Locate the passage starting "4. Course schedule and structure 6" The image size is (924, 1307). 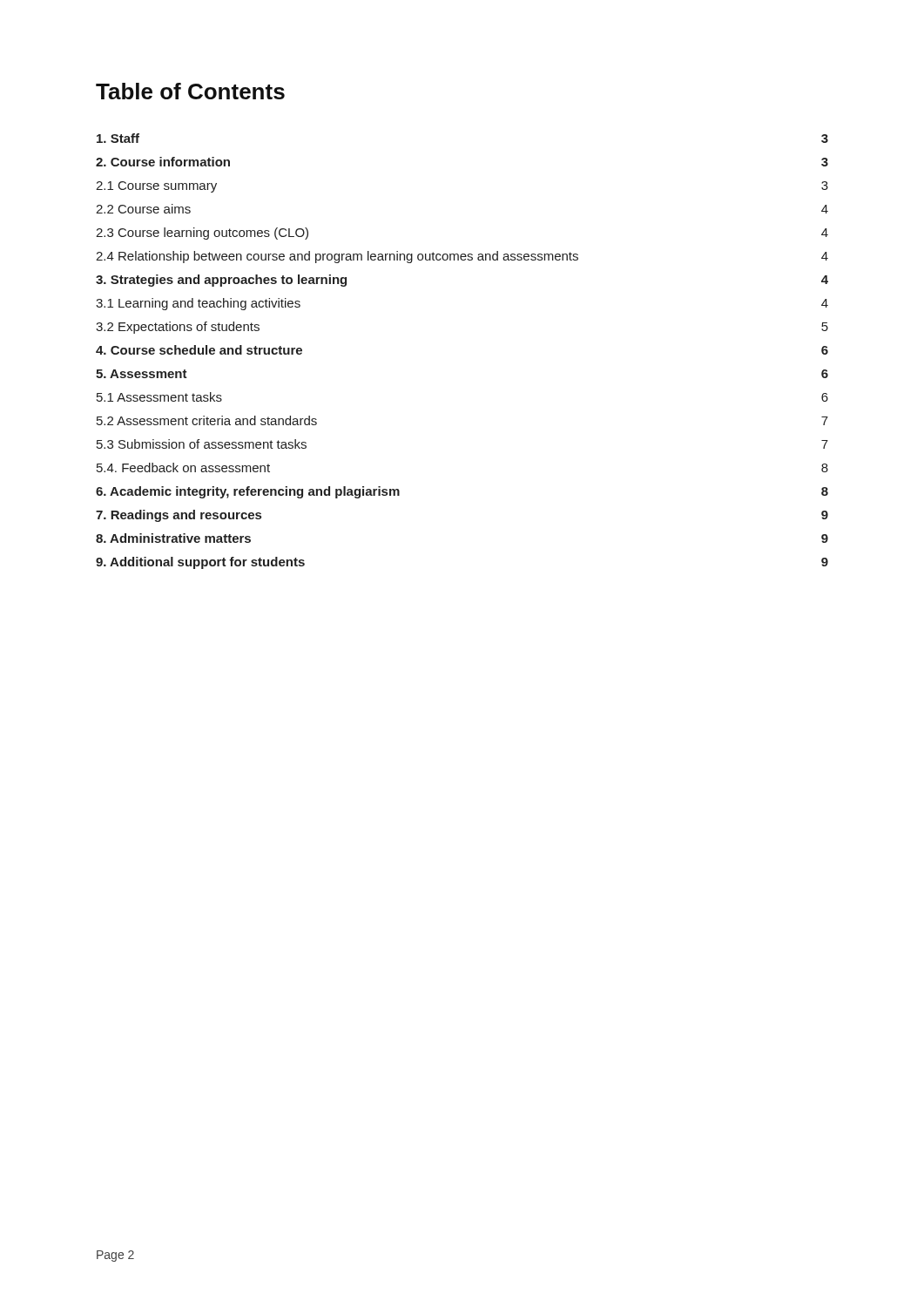click(x=199, y=350)
